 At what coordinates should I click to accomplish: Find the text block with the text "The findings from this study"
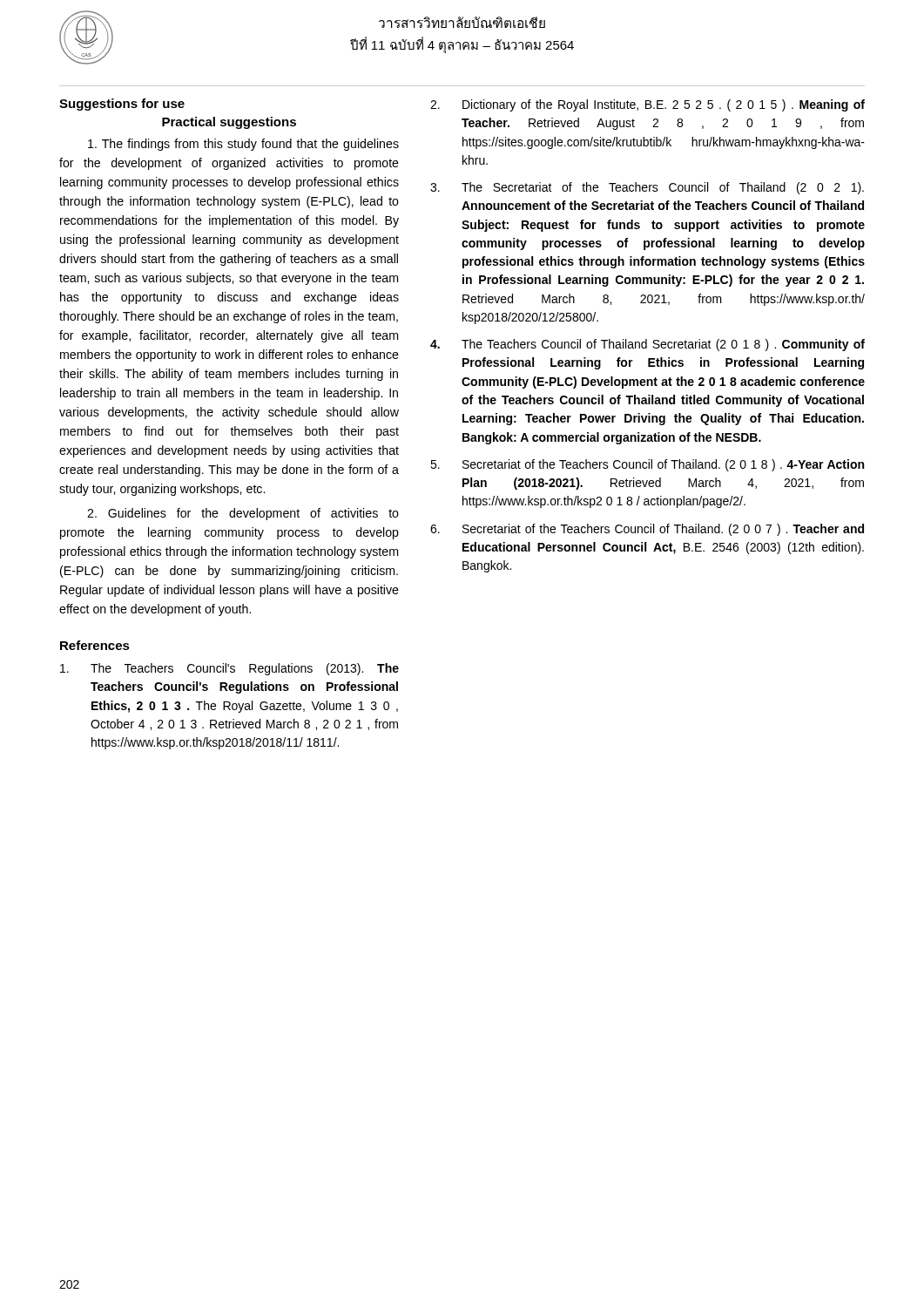[x=229, y=376]
